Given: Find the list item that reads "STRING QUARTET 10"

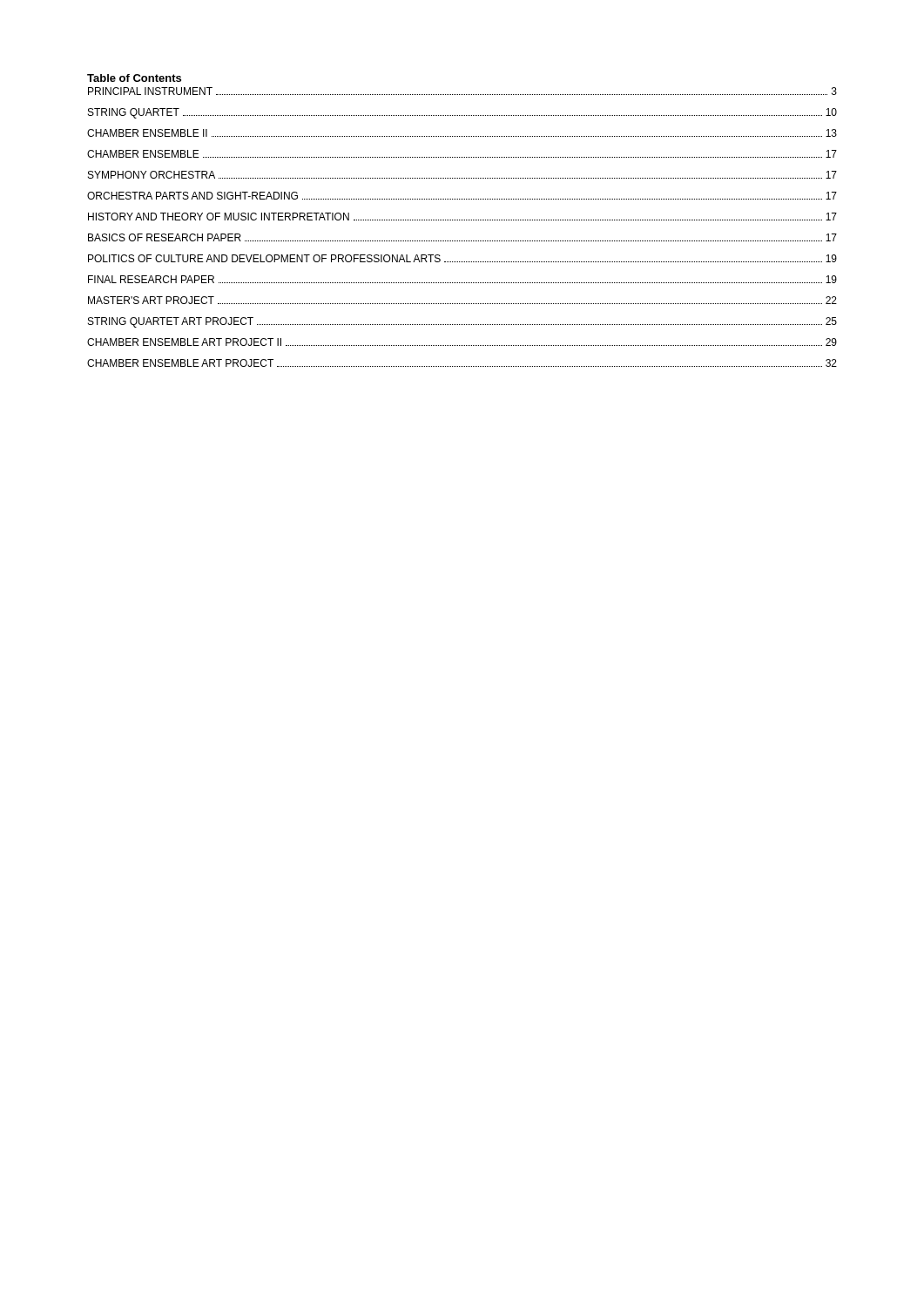Looking at the screenshot, I should click(x=462, y=112).
